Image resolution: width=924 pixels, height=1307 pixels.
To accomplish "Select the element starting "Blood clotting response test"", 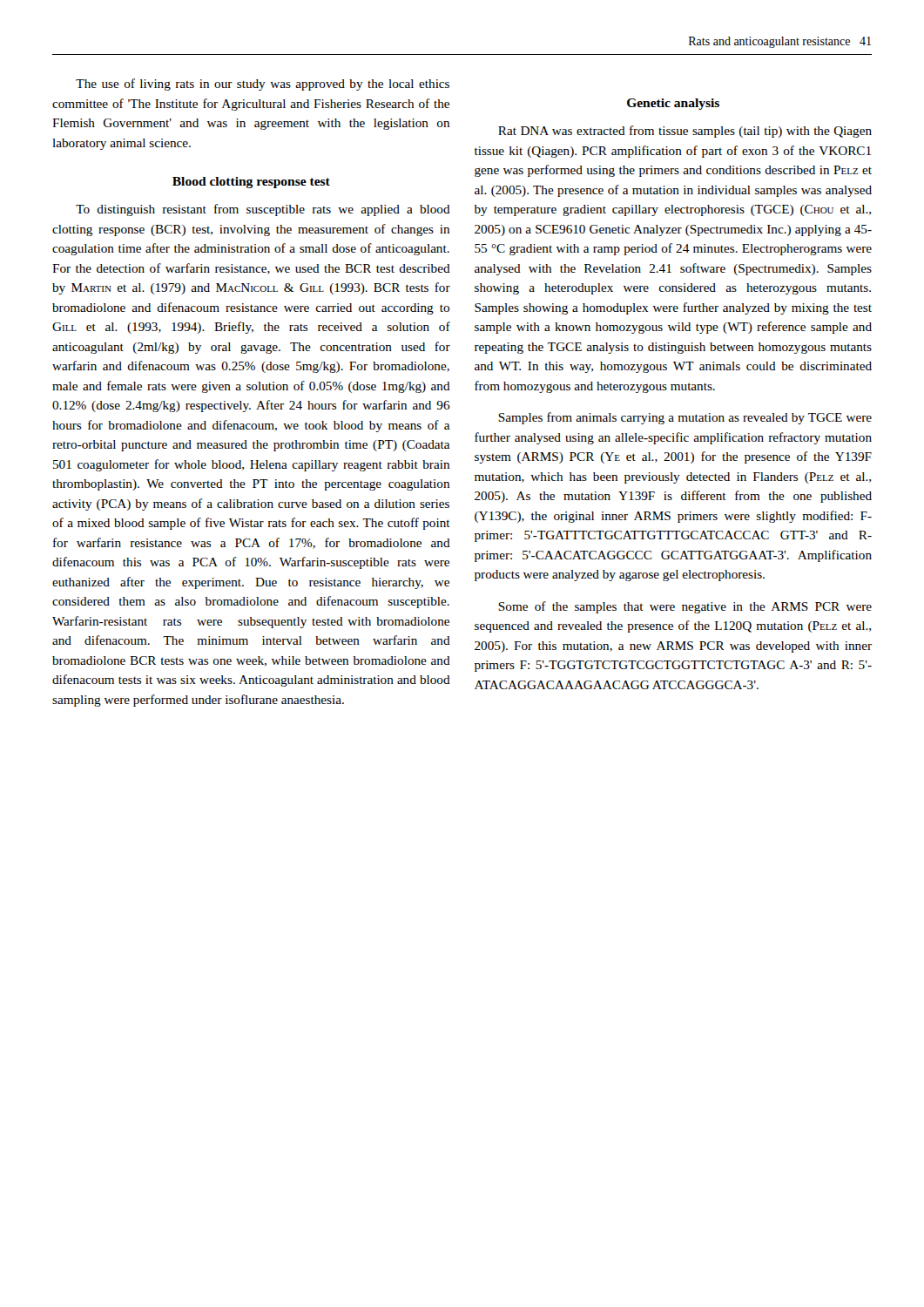I will [251, 181].
